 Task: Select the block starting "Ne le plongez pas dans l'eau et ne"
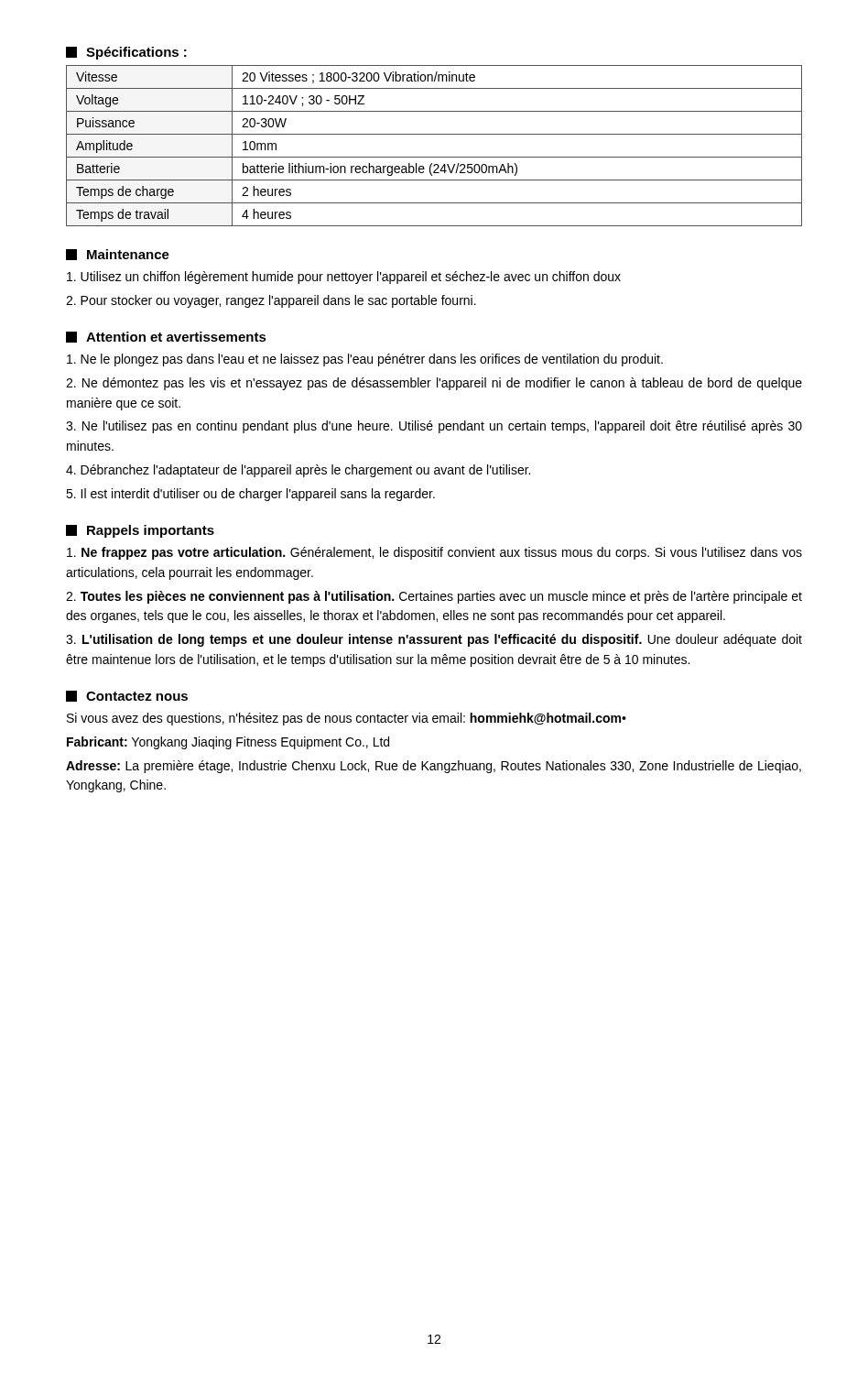365,359
